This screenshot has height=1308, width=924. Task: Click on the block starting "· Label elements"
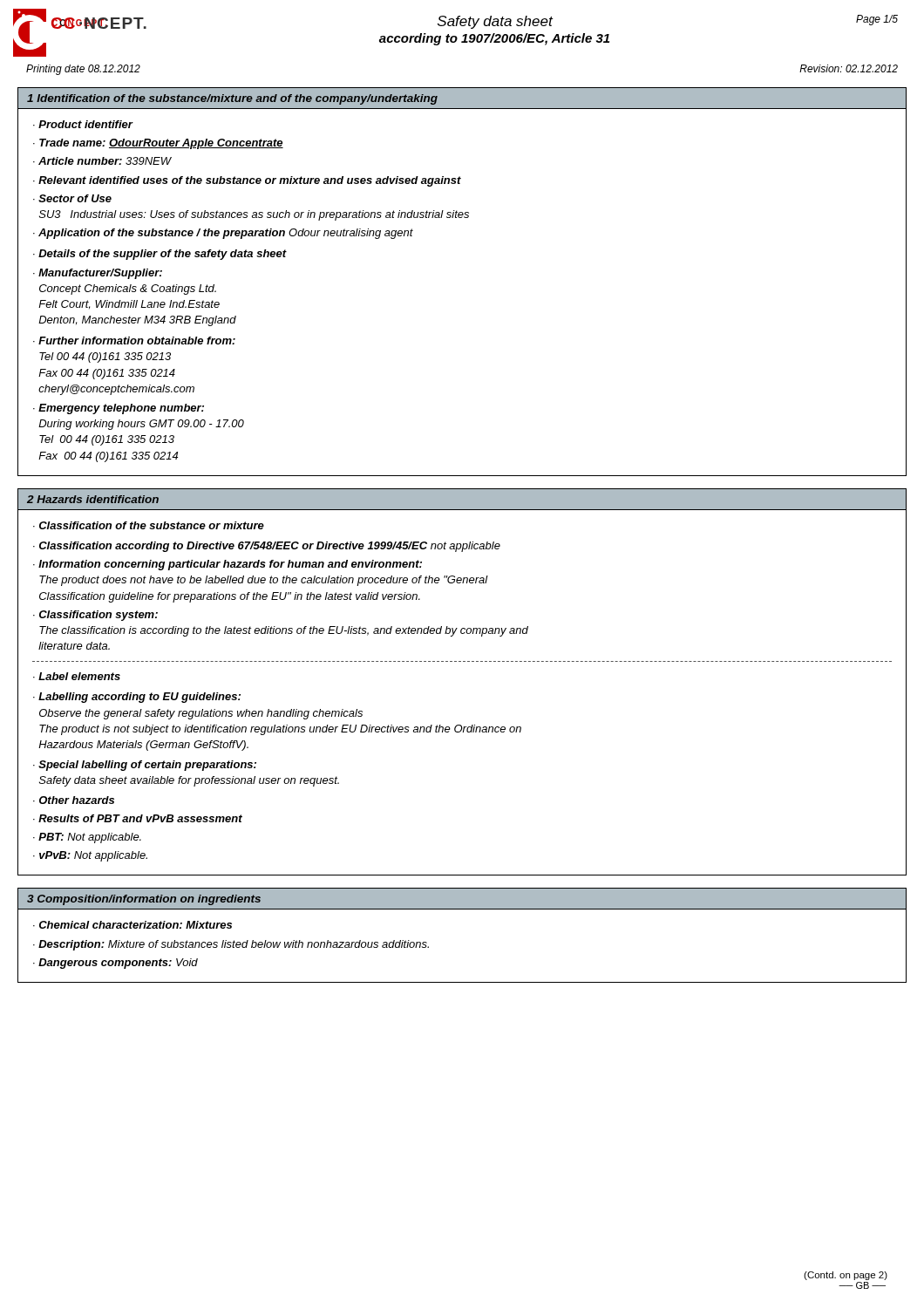[x=76, y=676]
